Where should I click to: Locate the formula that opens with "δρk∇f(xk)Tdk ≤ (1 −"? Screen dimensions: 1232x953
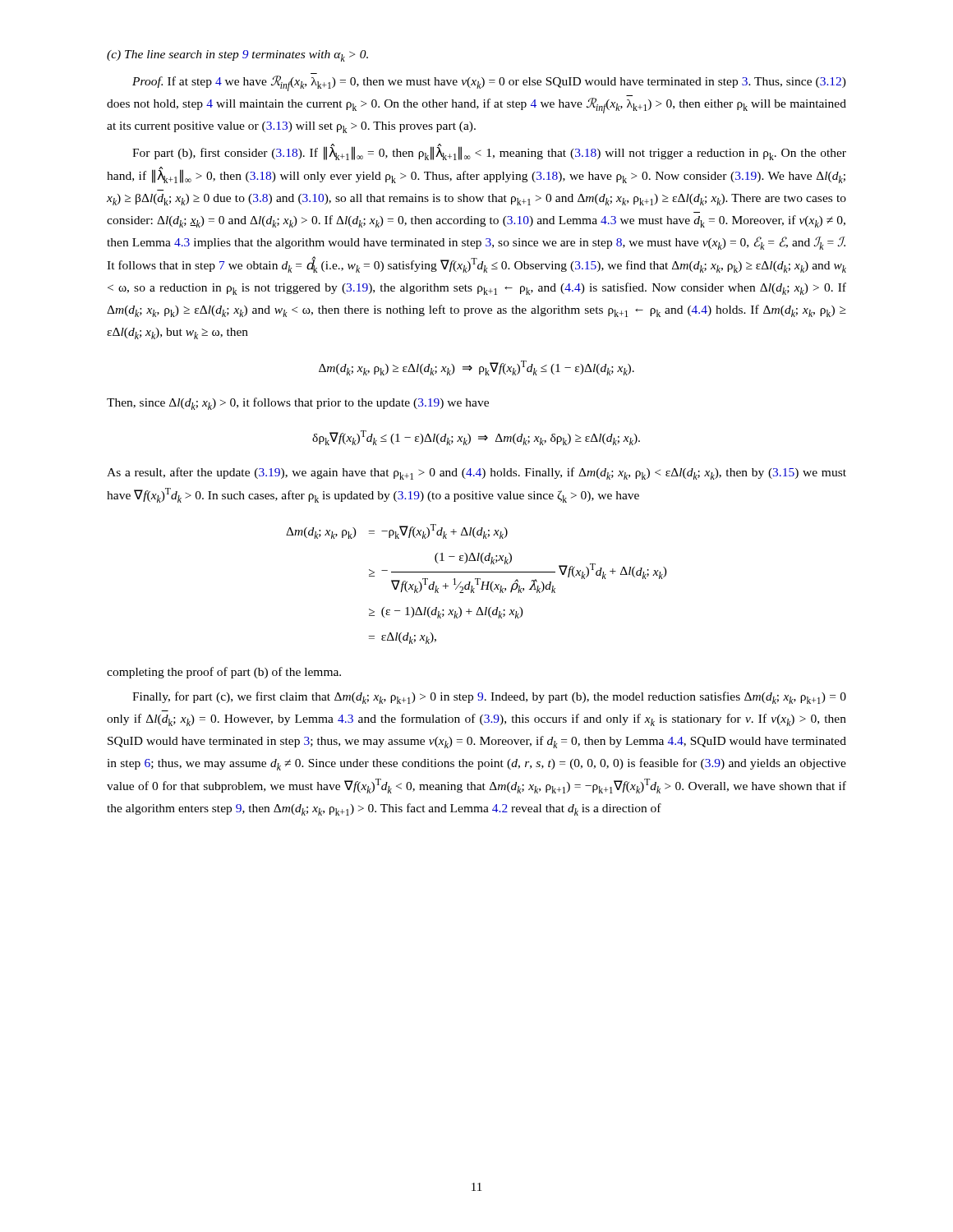pyautogui.click(x=476, y=438)
